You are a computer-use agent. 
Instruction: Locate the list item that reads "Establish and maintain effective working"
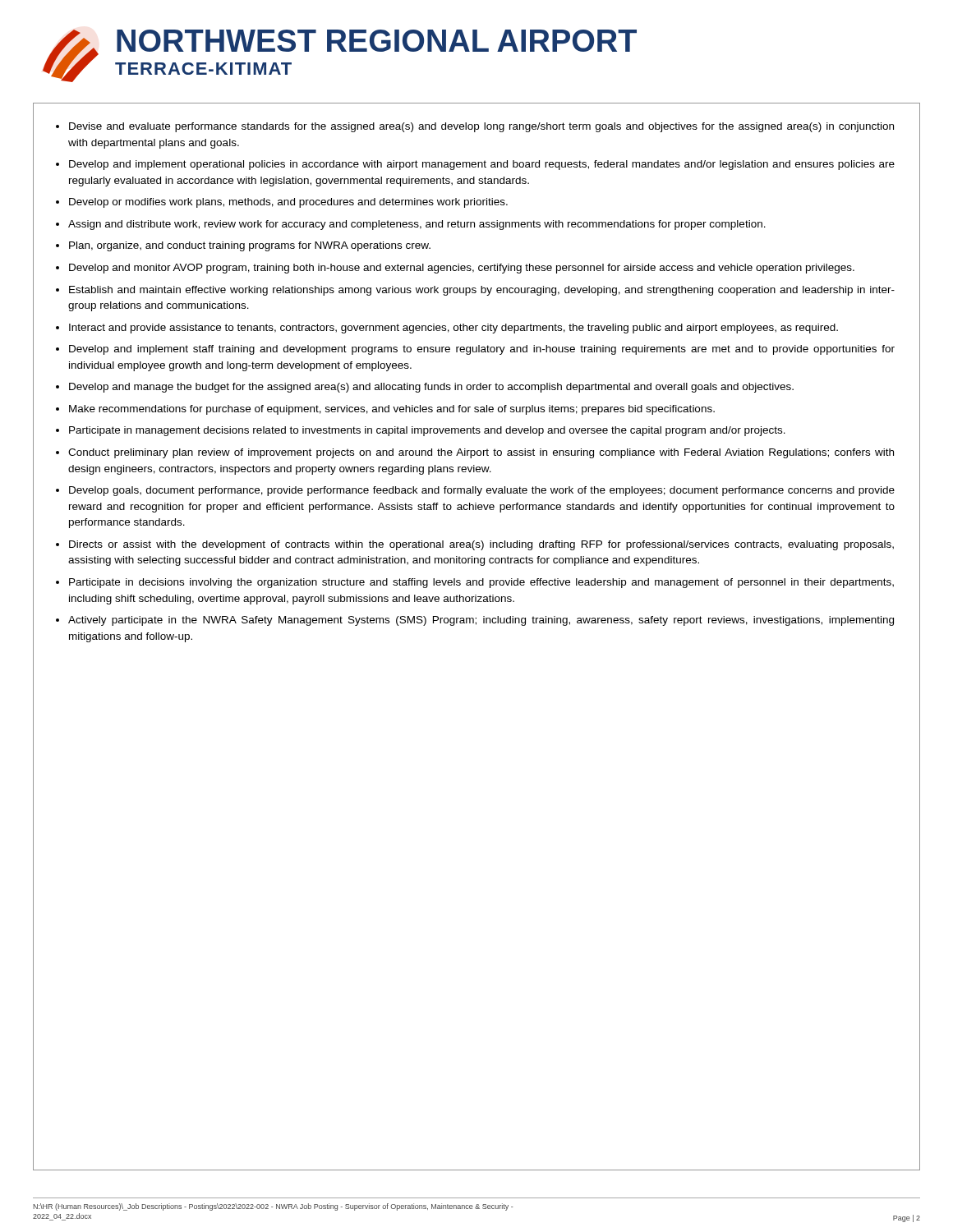[481, 297]
